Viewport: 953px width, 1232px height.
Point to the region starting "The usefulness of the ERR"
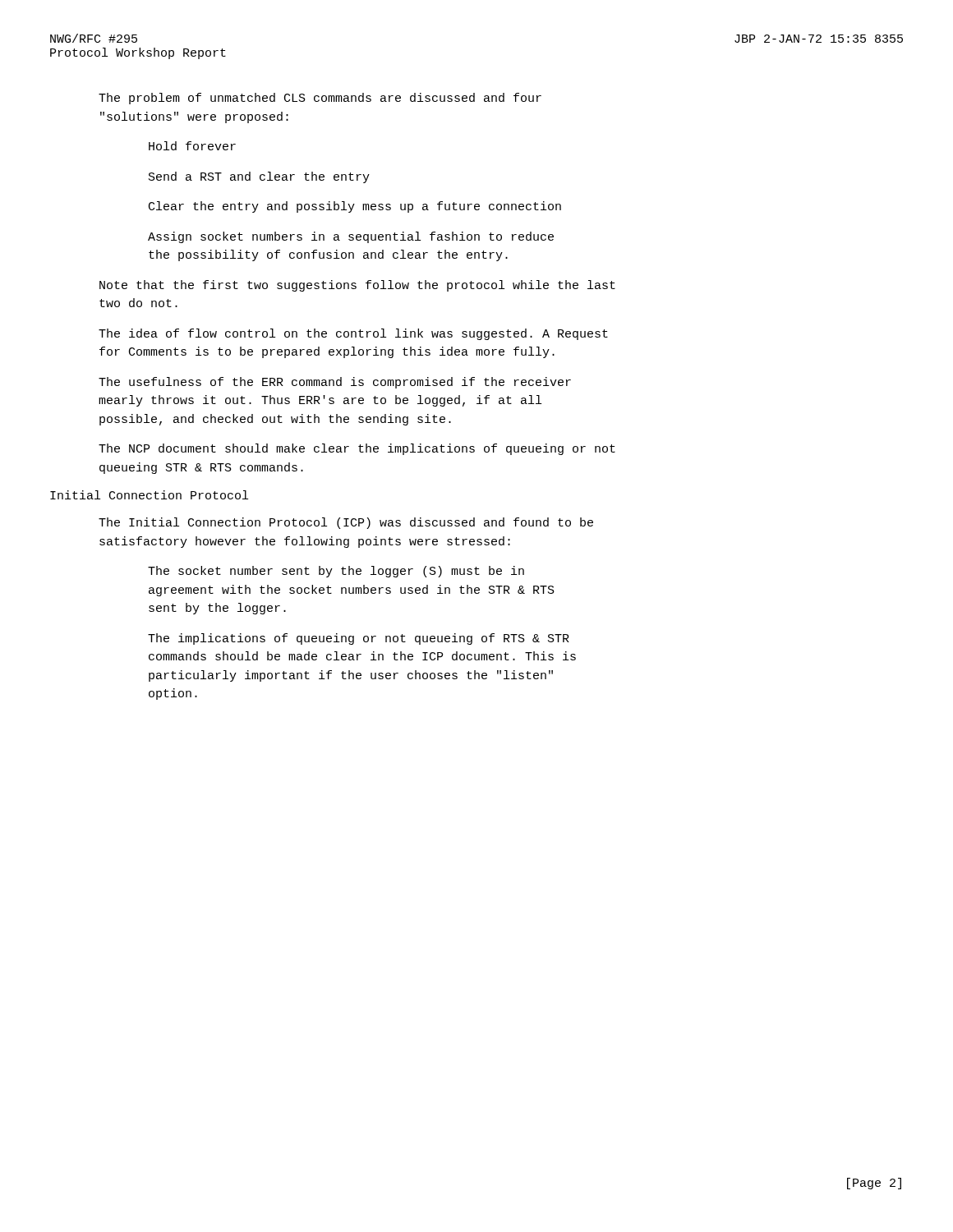tap(501, 402)
